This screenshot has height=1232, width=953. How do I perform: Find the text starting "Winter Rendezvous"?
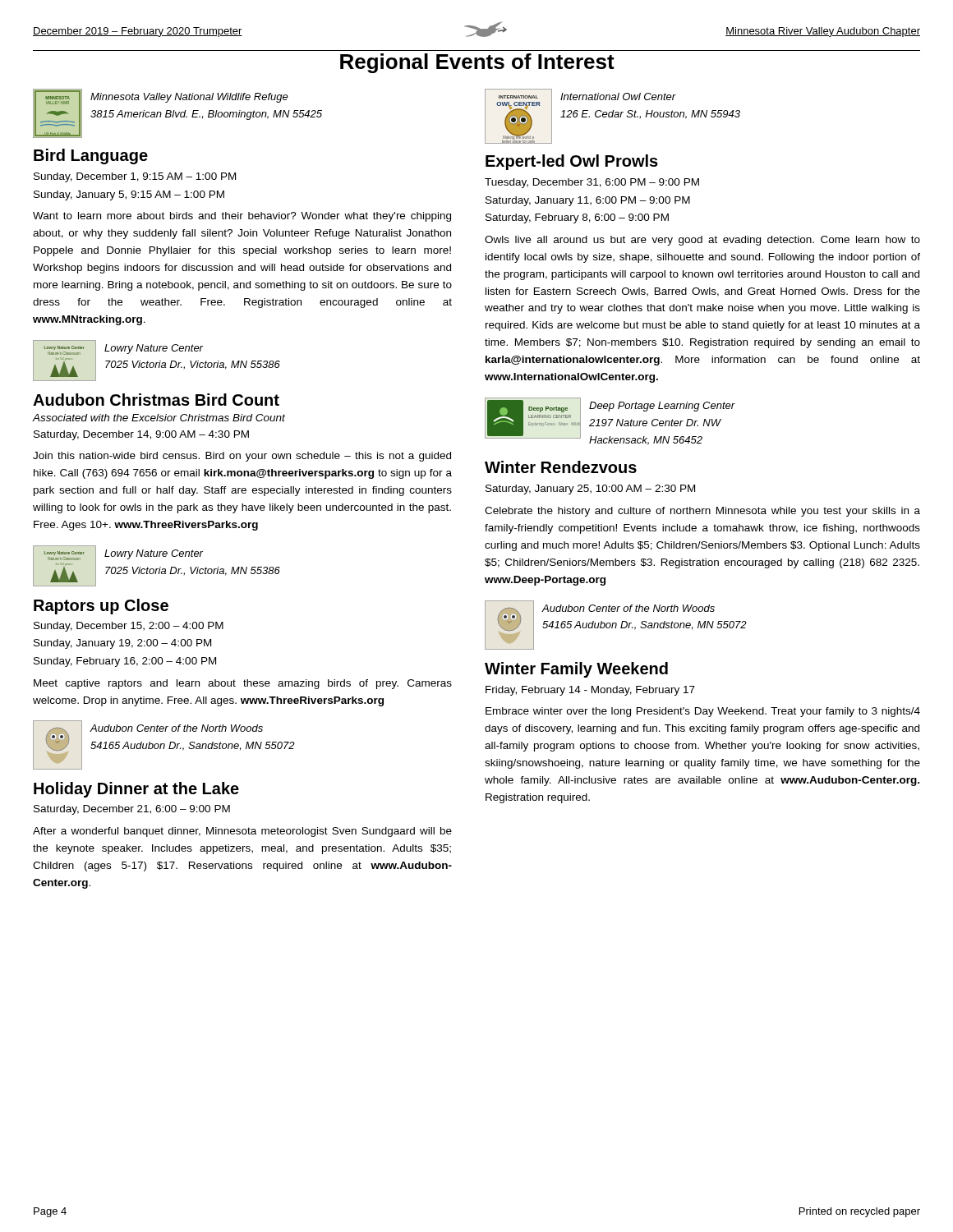[561, 467]
